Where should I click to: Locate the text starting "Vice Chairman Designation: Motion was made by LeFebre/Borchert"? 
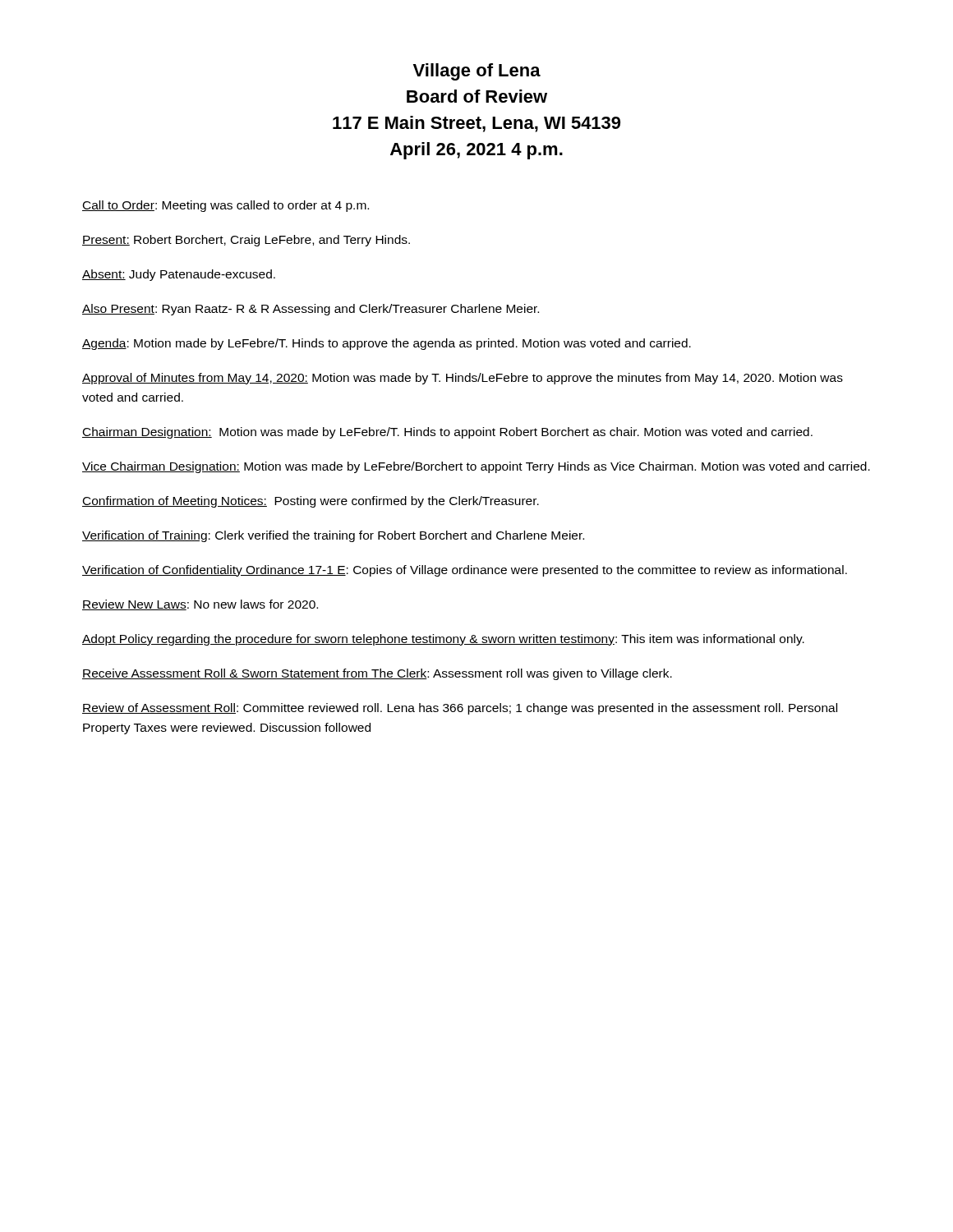[x=476, y=466]
